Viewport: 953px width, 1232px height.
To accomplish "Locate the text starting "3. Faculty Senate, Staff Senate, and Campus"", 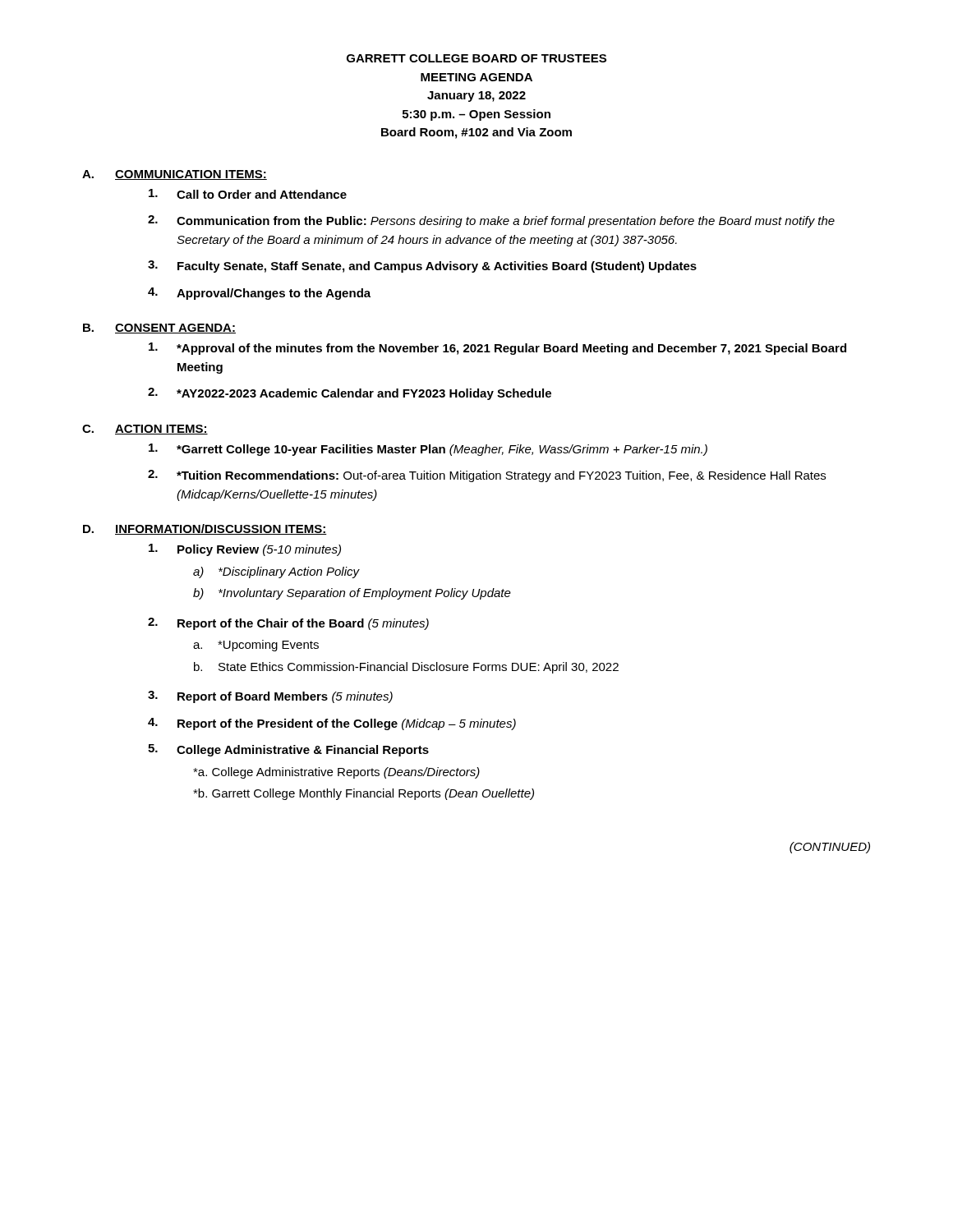I will [x=422, y=266].
